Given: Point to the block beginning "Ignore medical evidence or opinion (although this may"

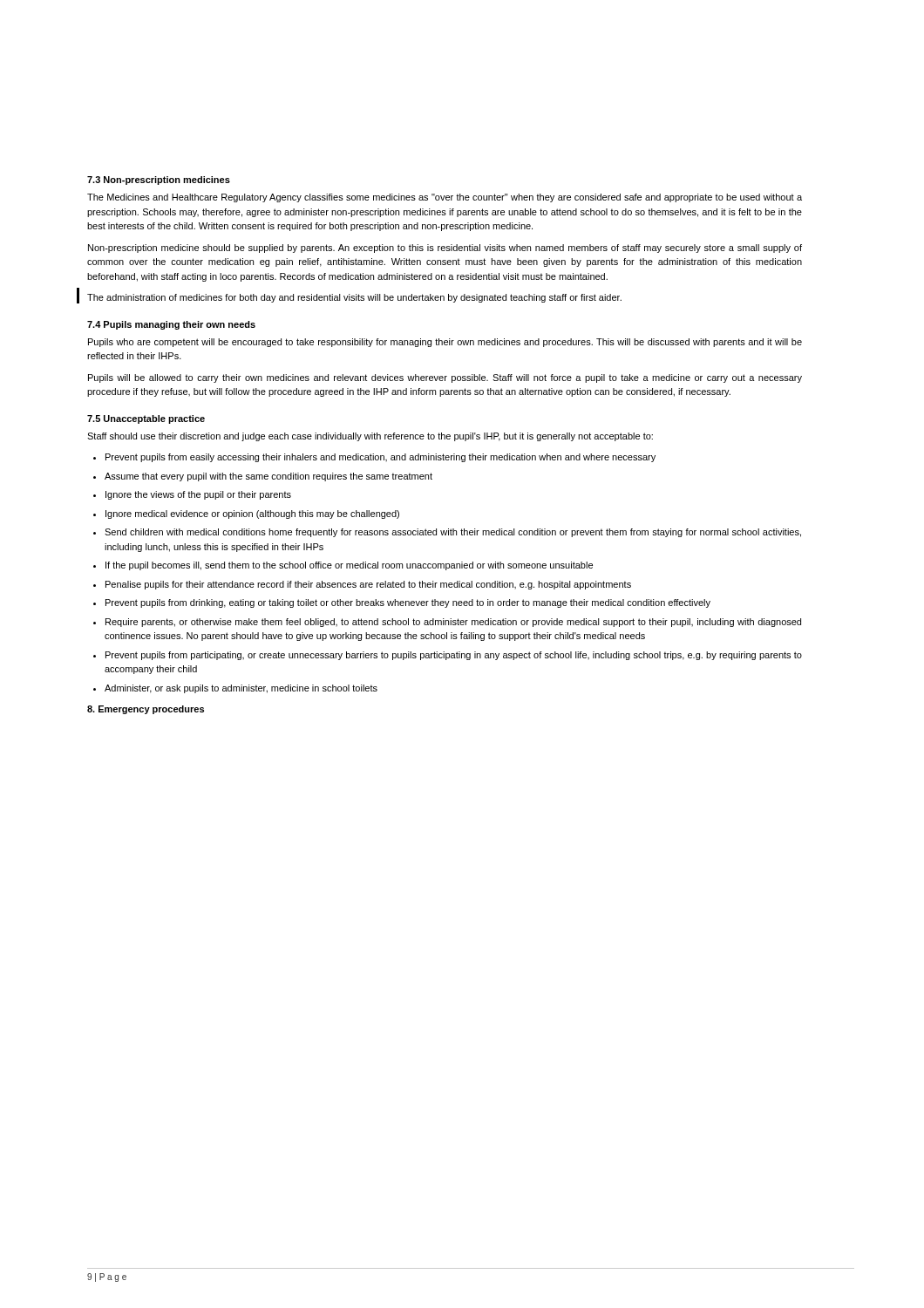Looking at the screenshot, I should pos(252,513).
